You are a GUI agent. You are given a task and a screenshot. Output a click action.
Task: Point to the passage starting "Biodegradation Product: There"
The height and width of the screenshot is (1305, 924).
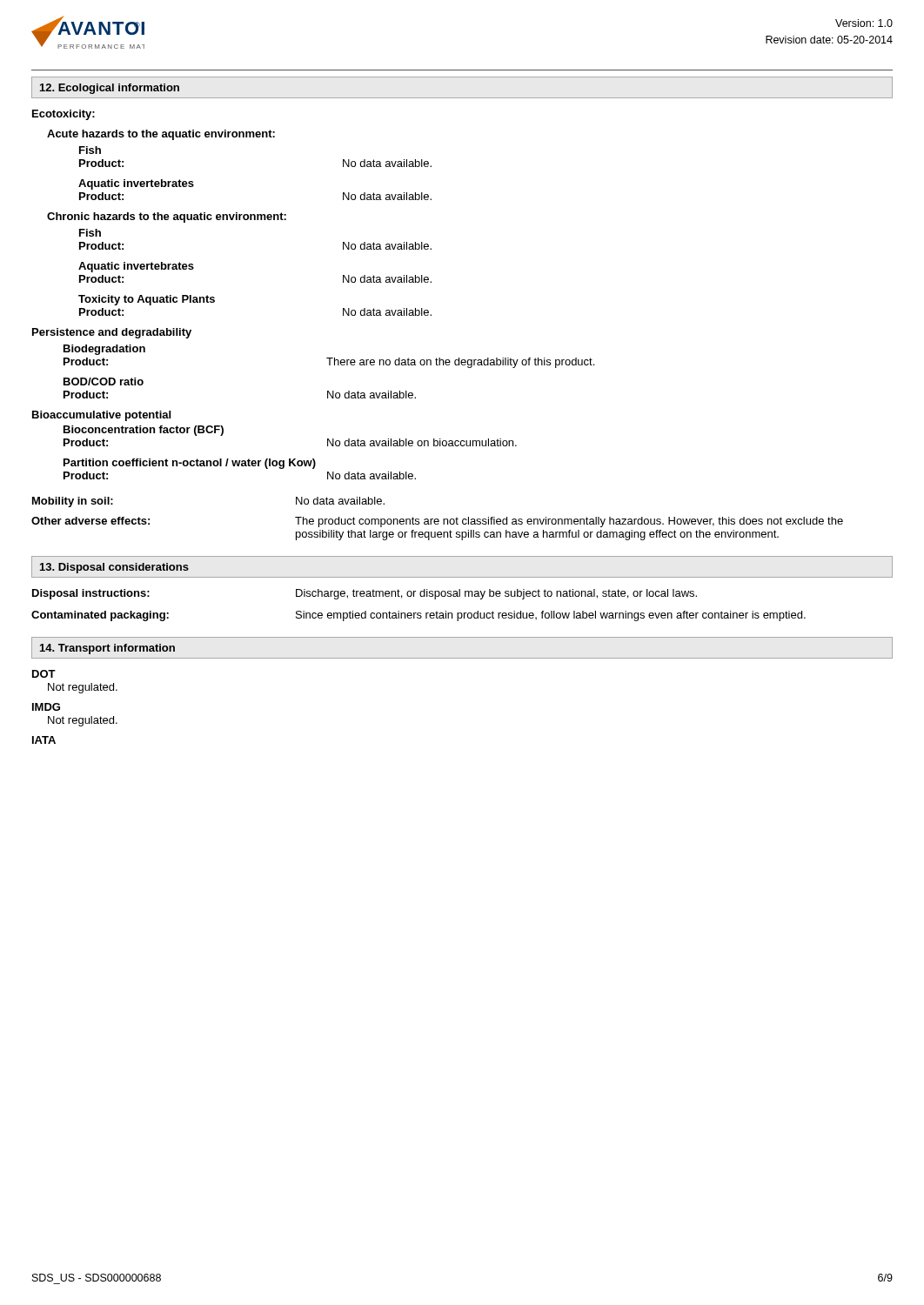478,355
